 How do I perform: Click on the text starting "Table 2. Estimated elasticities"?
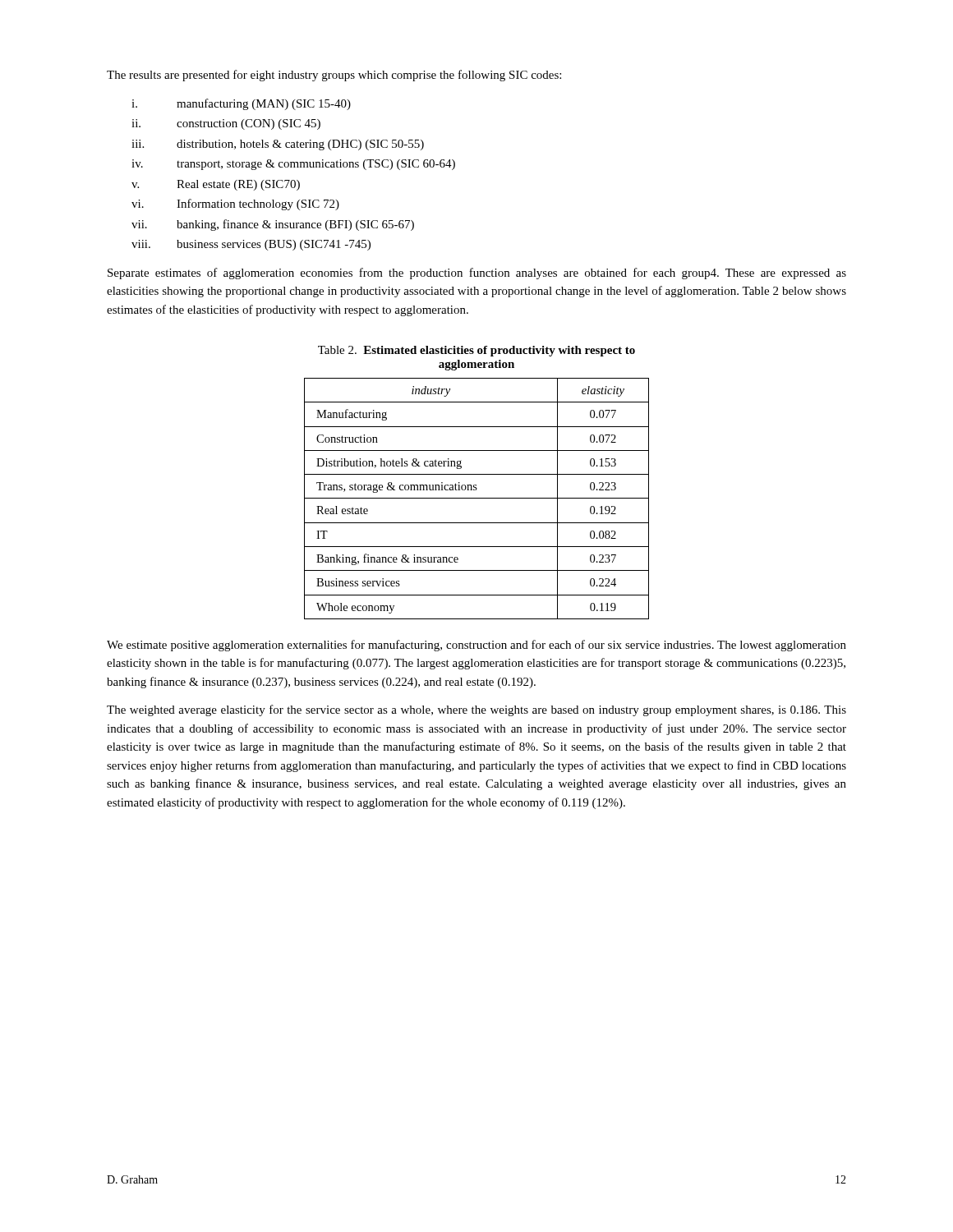coord(476,357)
